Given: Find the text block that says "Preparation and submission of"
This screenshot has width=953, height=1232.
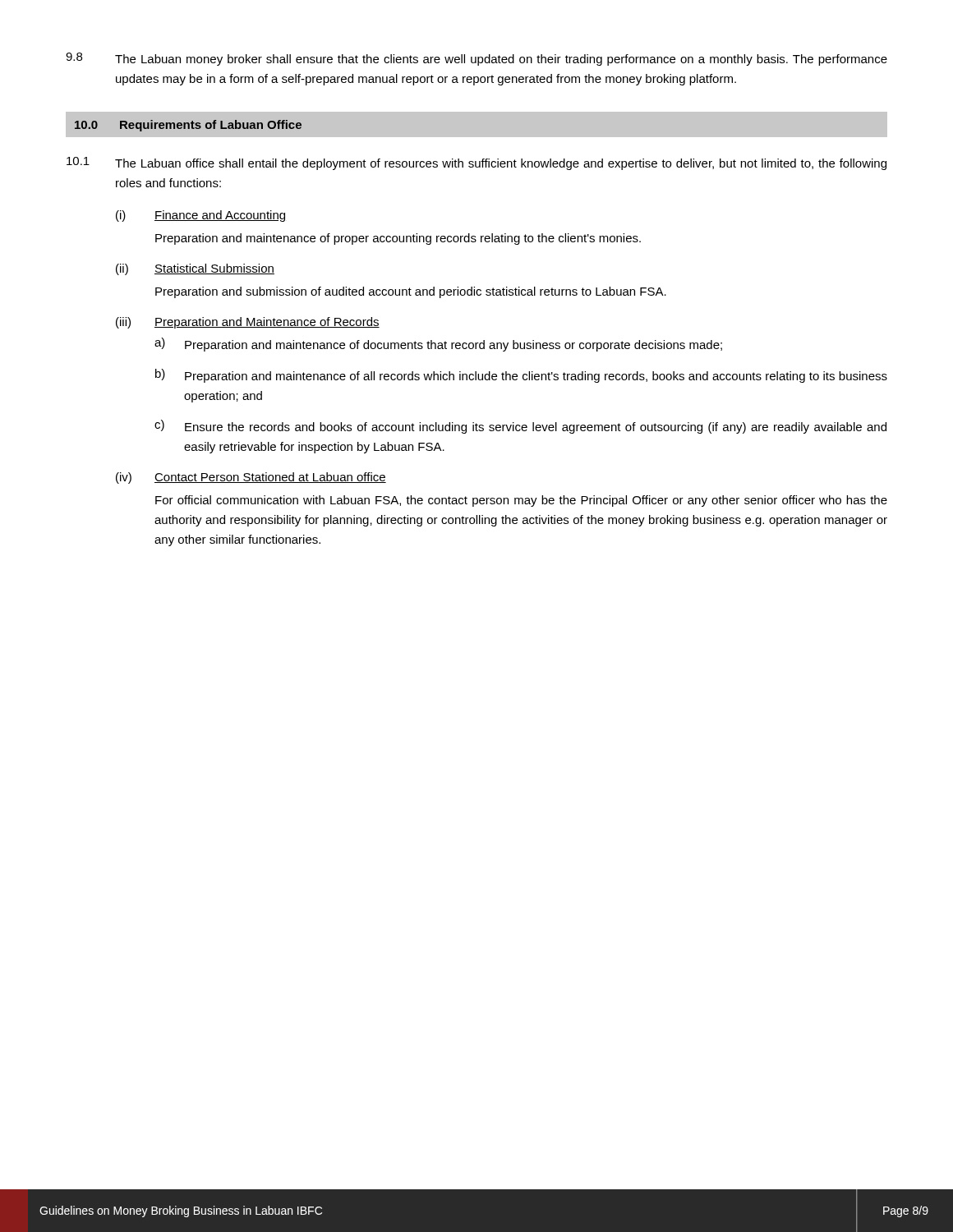Looking at the screenshot, I should 411,291.
